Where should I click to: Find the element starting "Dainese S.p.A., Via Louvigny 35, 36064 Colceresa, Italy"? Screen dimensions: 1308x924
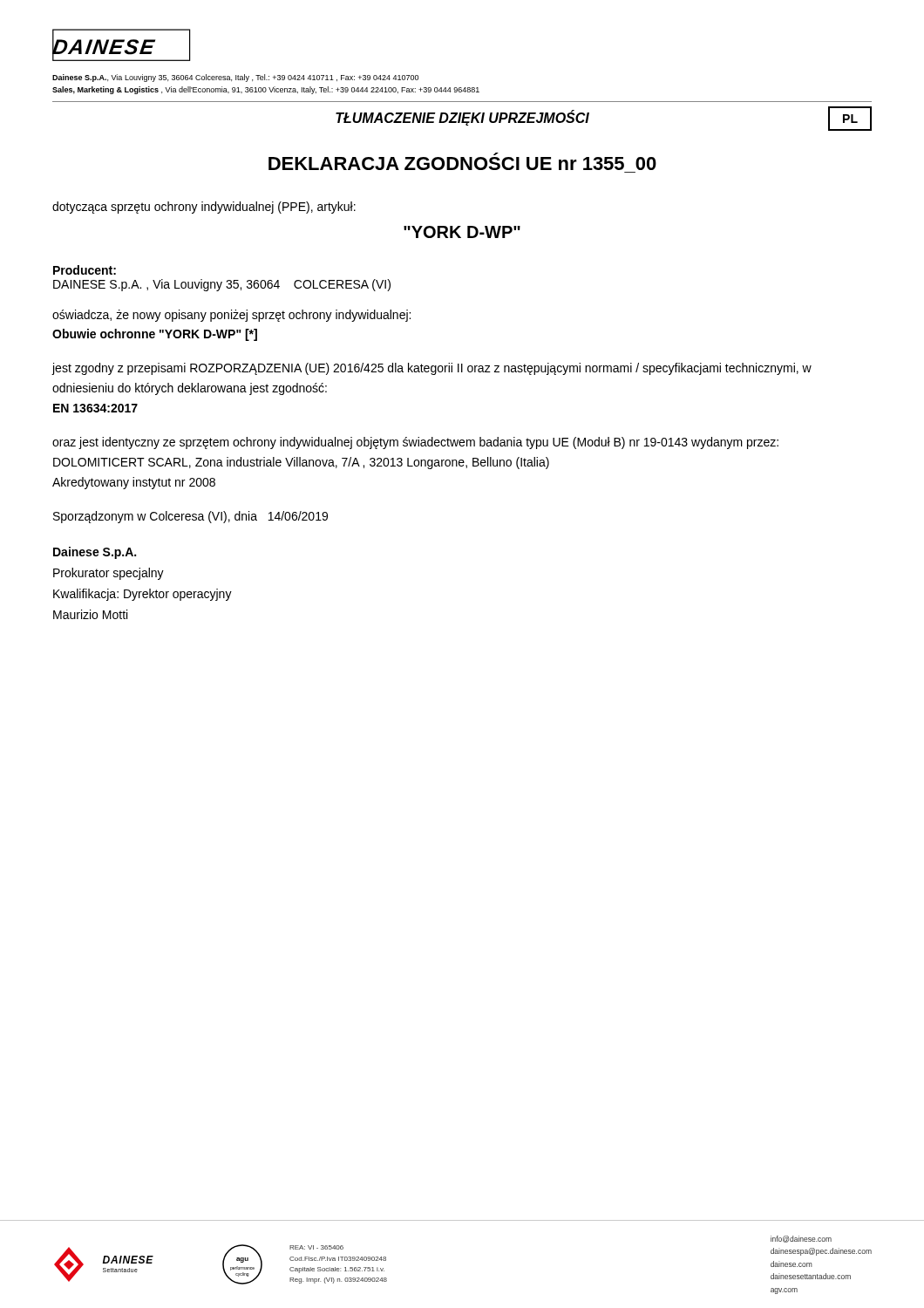(x=266, y=84)
